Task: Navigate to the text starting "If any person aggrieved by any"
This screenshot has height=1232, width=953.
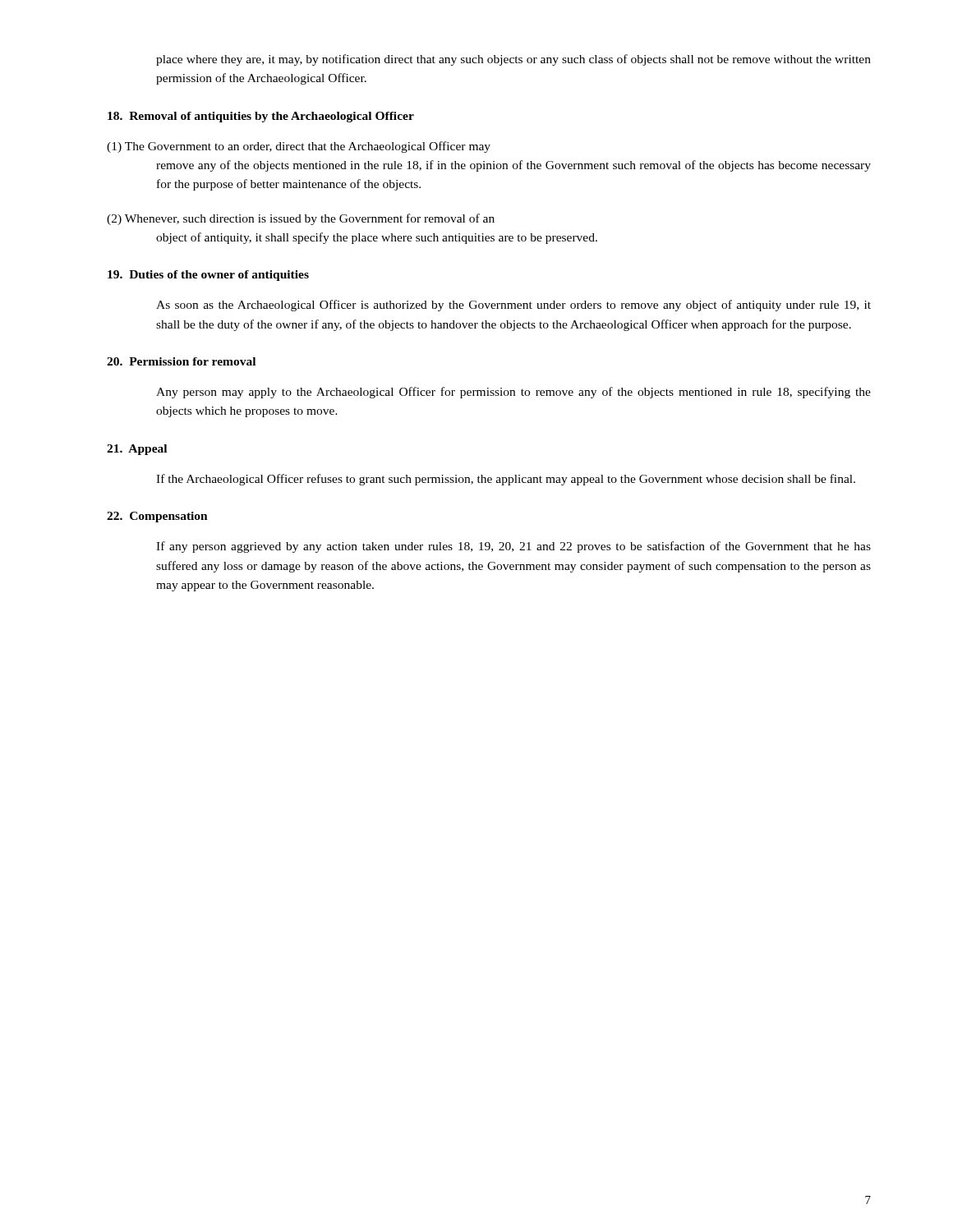Action: [x=513, y=565]
